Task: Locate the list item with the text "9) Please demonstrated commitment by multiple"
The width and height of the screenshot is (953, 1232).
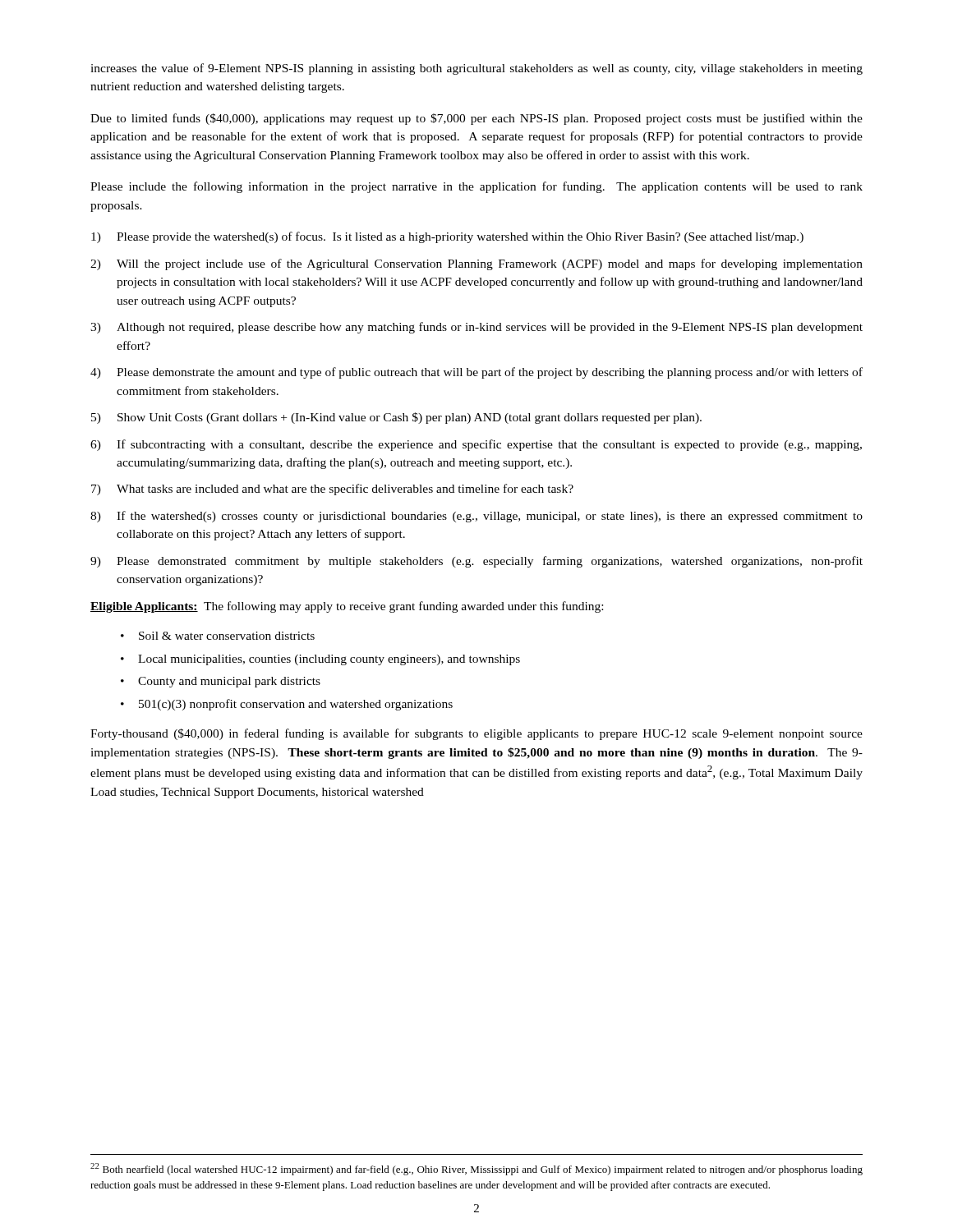Action: point(476,570)
